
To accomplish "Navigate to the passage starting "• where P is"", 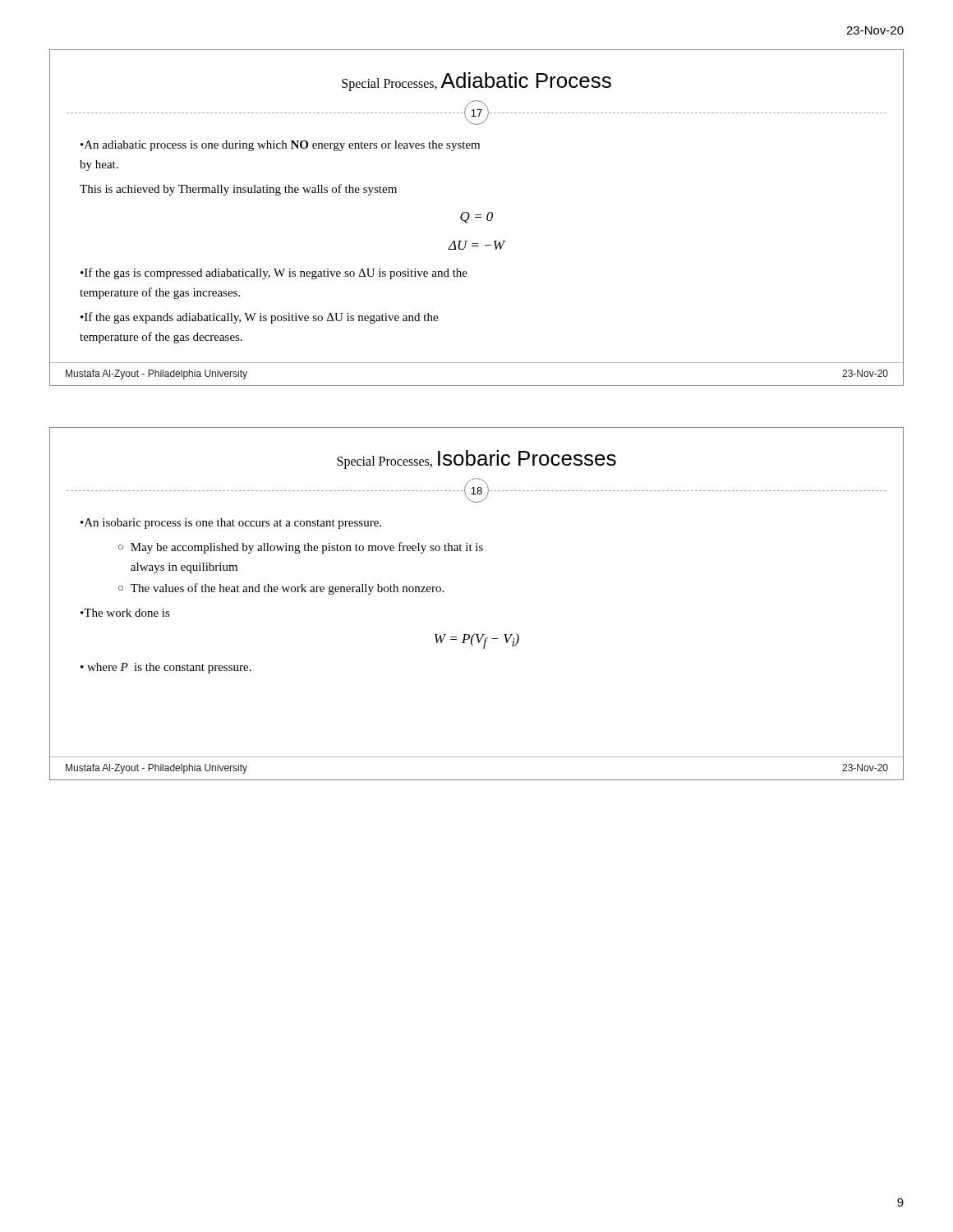I will pos(166,667).
